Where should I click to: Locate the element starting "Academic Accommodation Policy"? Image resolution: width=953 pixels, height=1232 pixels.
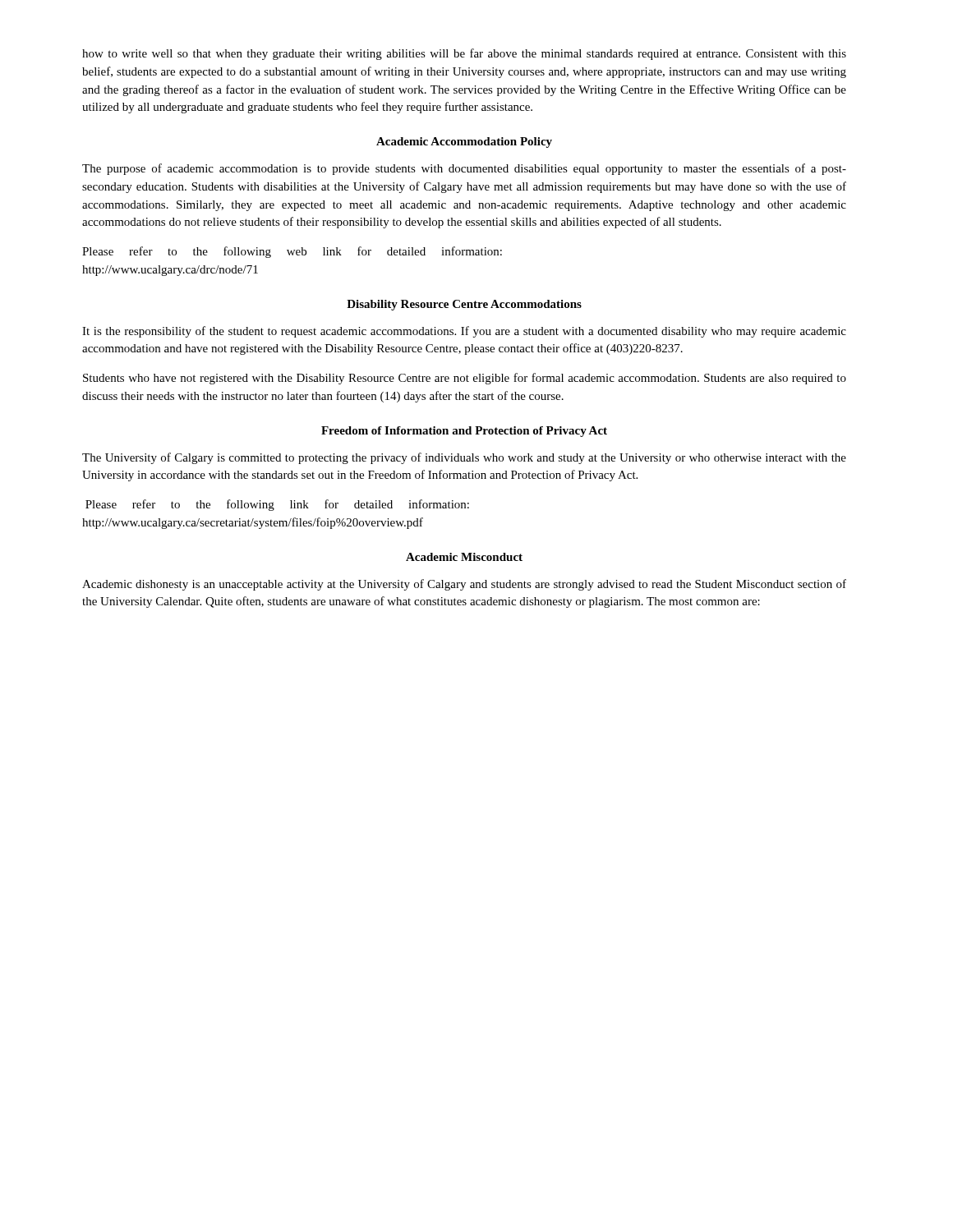click(x=464, y=141)
